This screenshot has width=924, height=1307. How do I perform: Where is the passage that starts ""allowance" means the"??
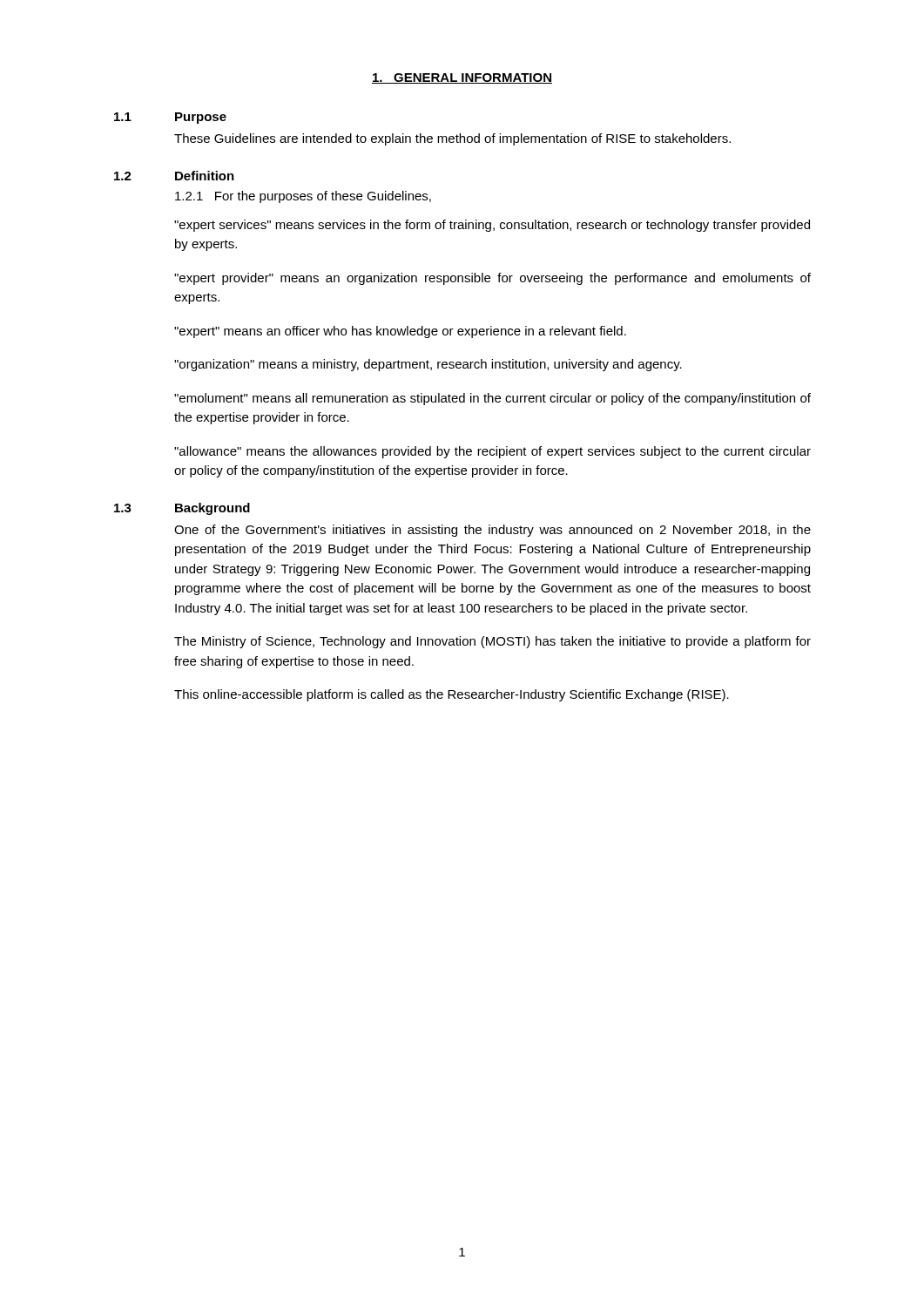[492, 460]
